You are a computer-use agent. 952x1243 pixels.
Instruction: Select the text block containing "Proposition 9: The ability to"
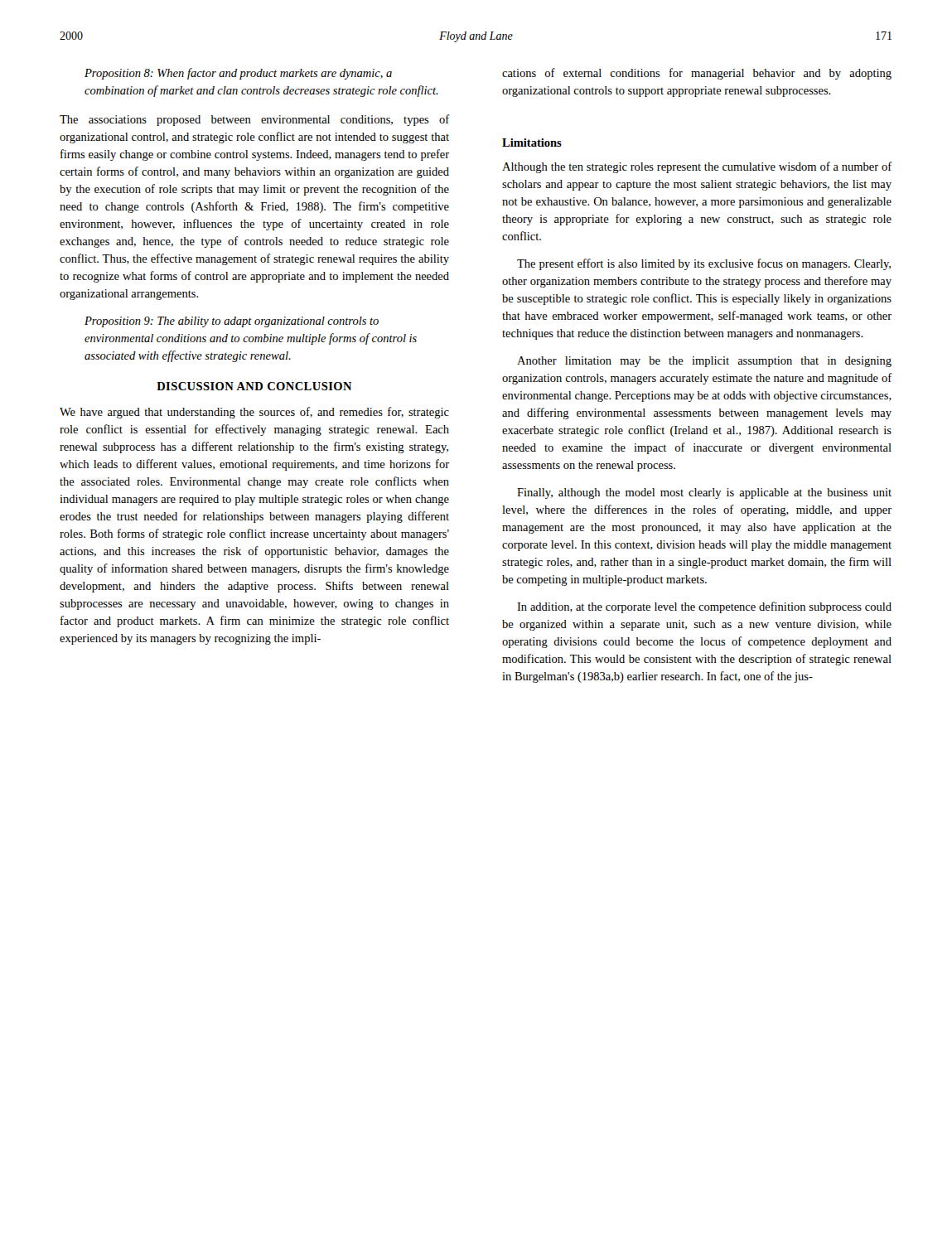[251, 338]
